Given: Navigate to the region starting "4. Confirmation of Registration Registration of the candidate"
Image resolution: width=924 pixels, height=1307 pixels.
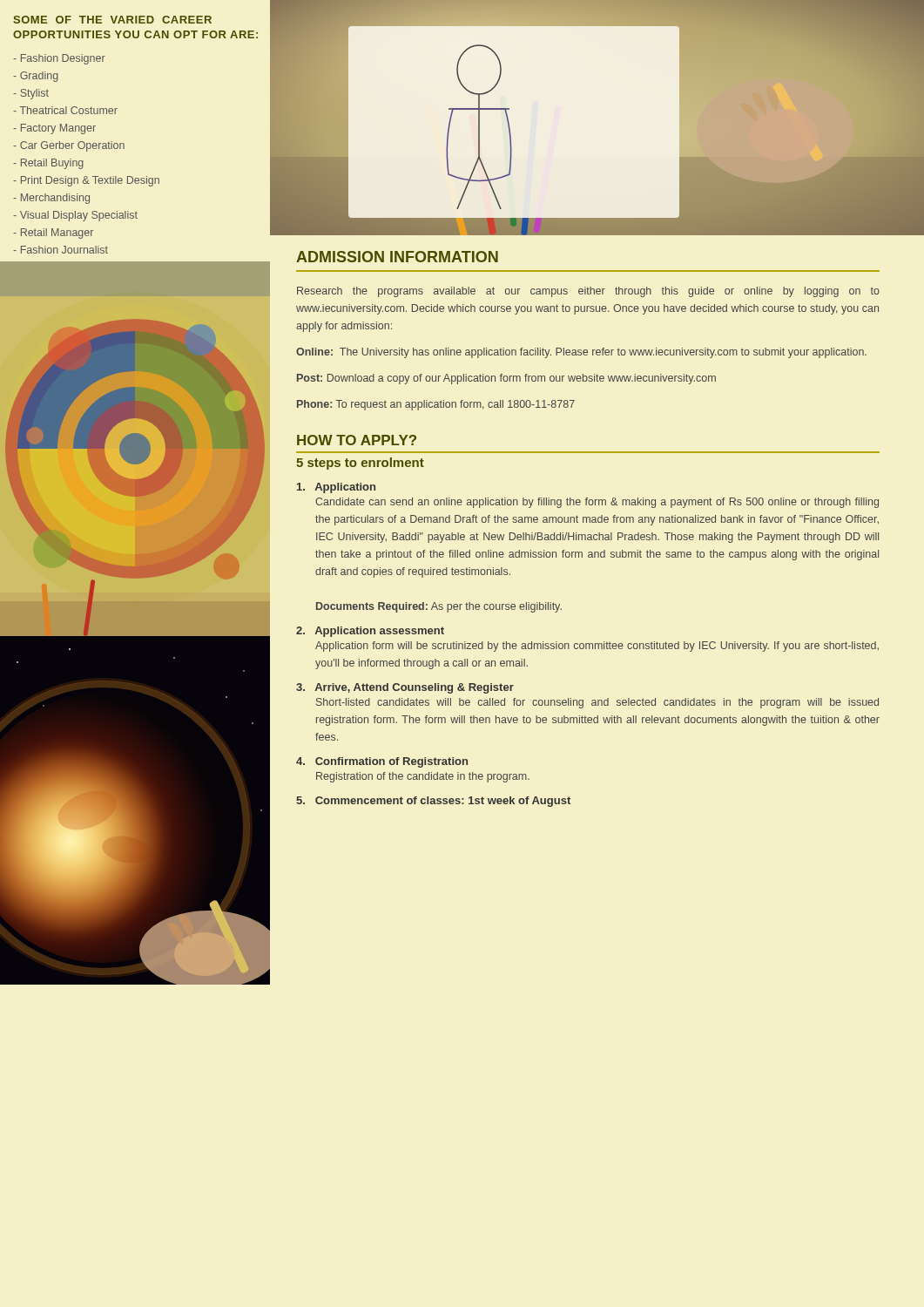Looking at the screenshot, I should tap(382, 762).
